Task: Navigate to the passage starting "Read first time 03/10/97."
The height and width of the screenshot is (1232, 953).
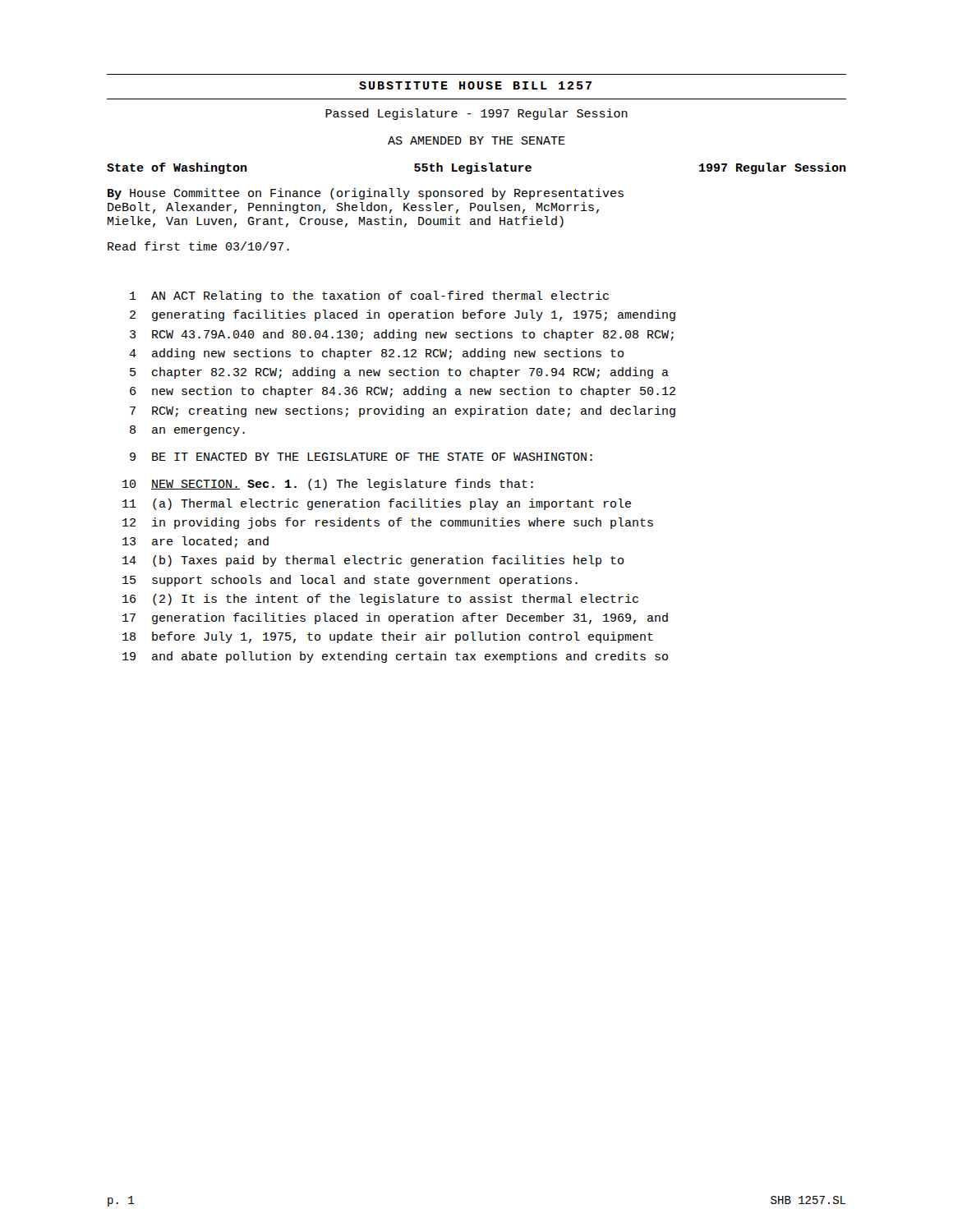Action: point(199,248)
